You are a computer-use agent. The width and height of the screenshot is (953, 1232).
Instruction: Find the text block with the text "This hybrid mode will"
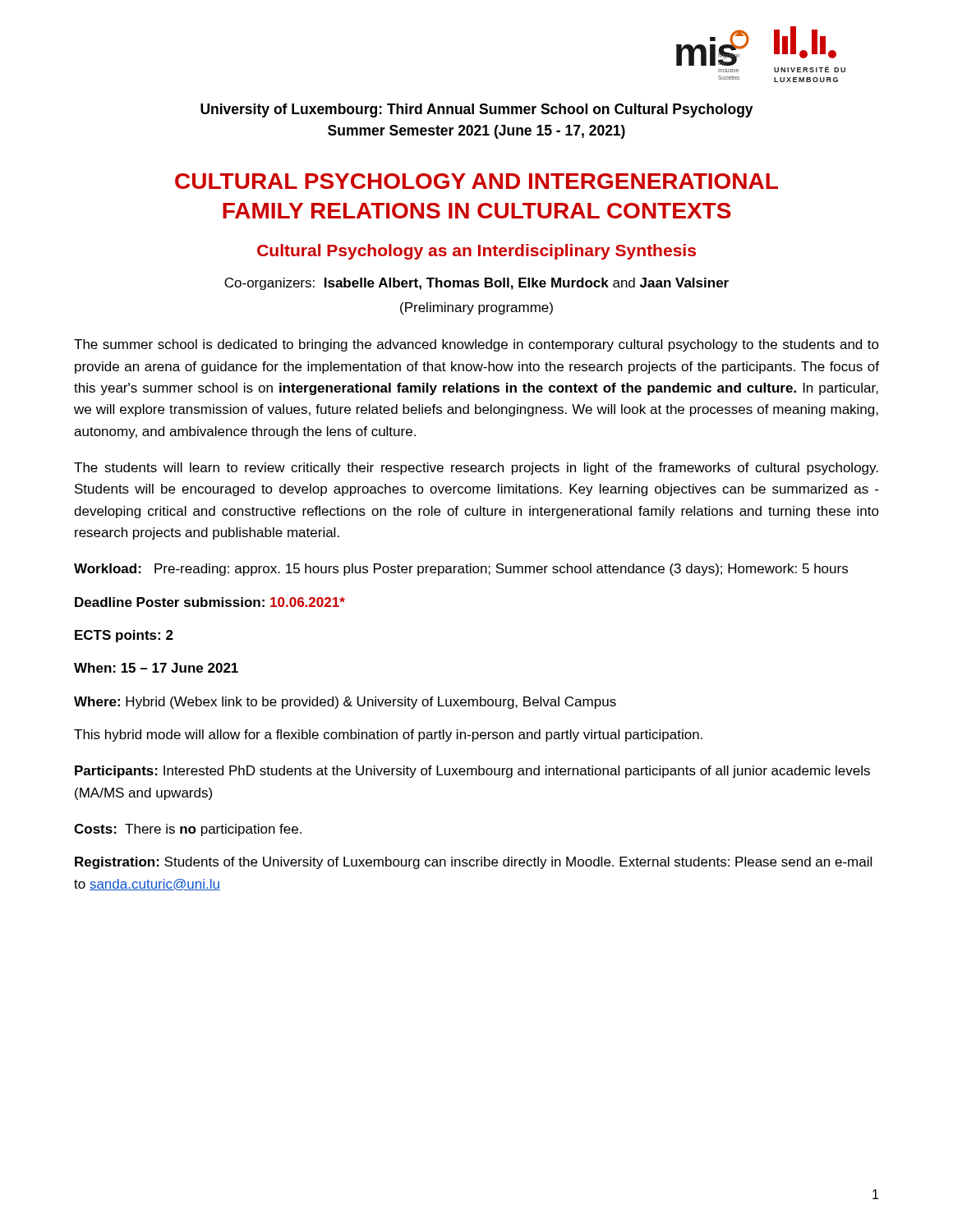click(389, 735)
